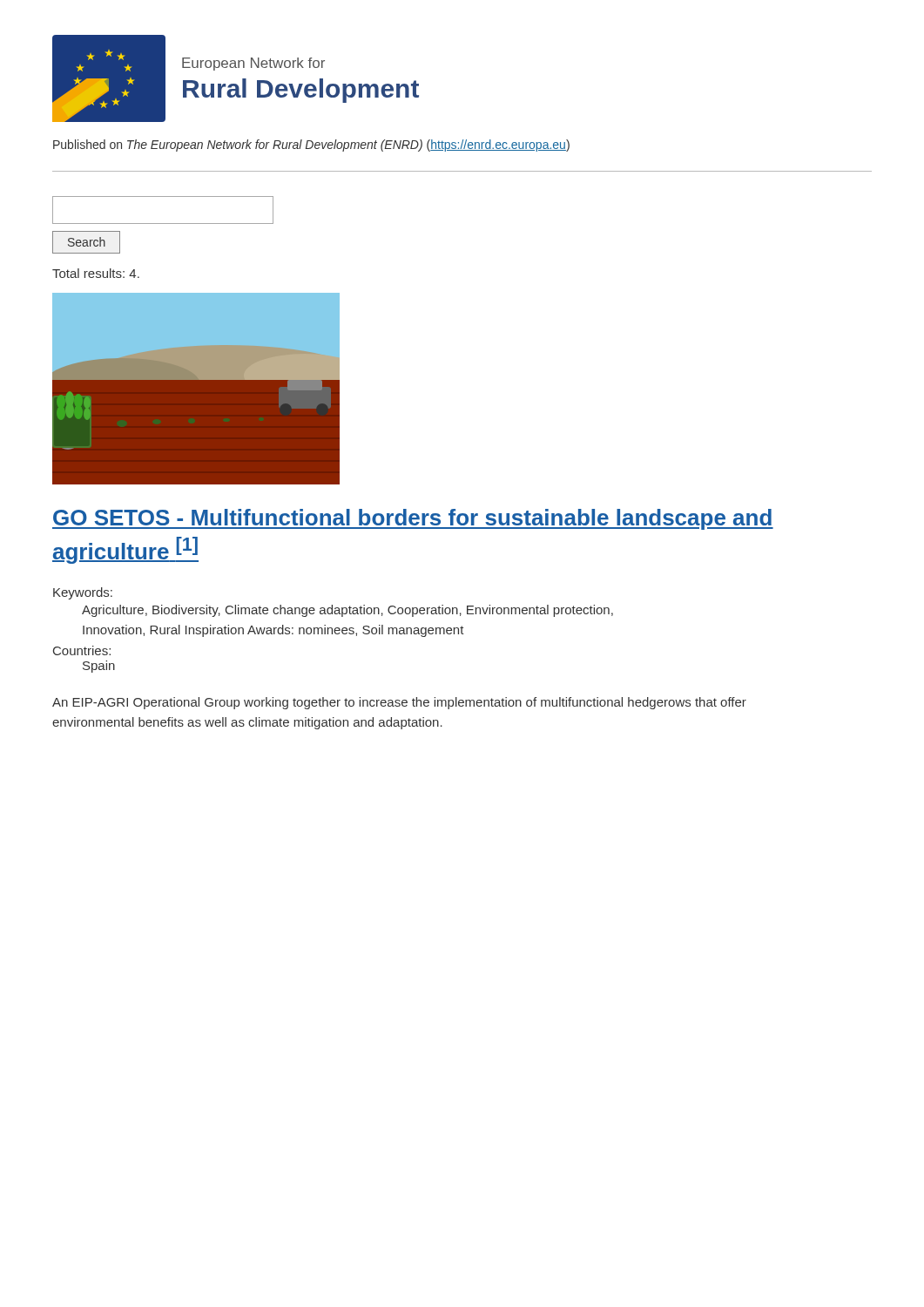The image size is (924, 1307).
Task: Find the photo
Action: click(196, 389)
